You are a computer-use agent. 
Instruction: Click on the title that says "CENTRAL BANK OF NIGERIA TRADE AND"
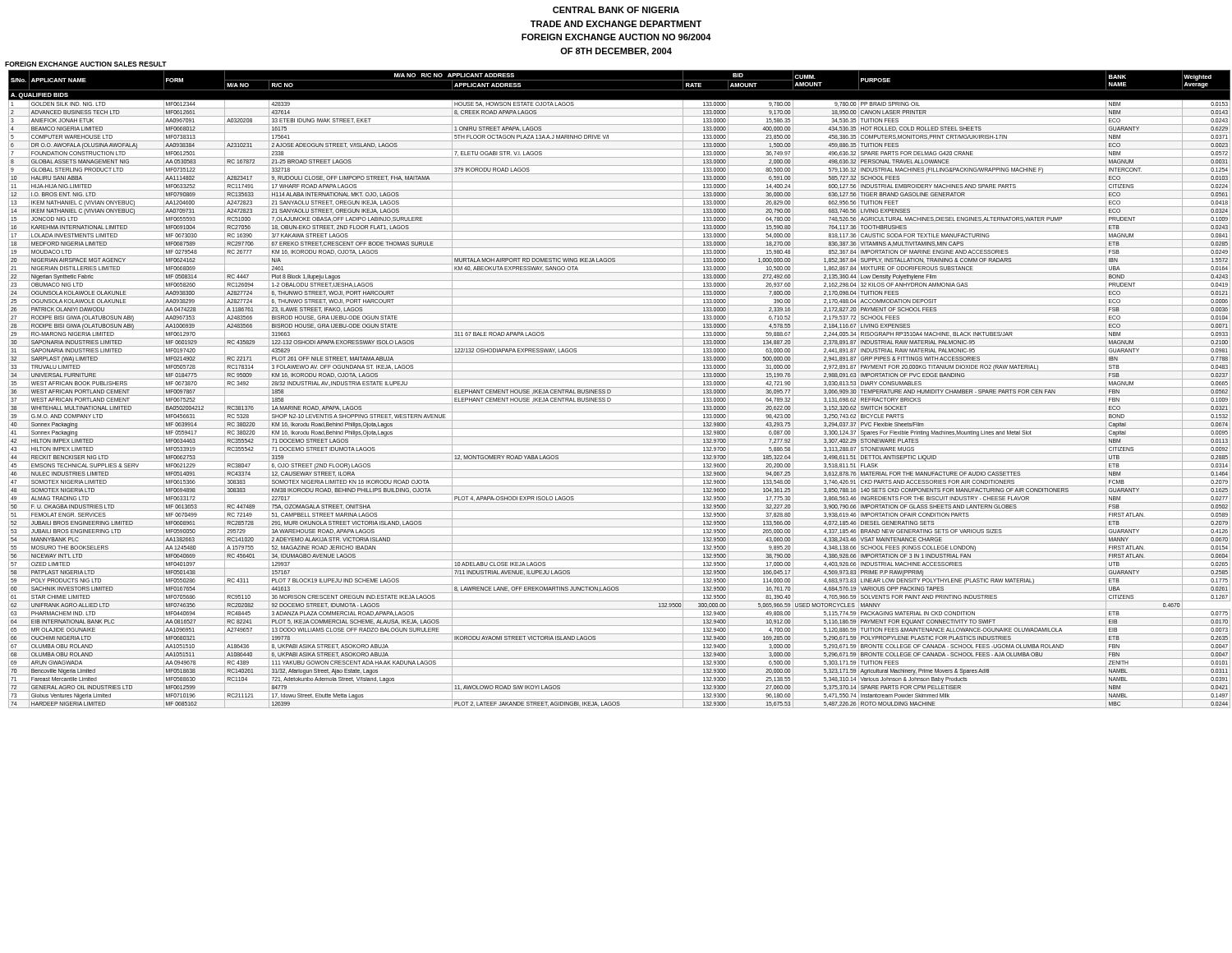616,30
